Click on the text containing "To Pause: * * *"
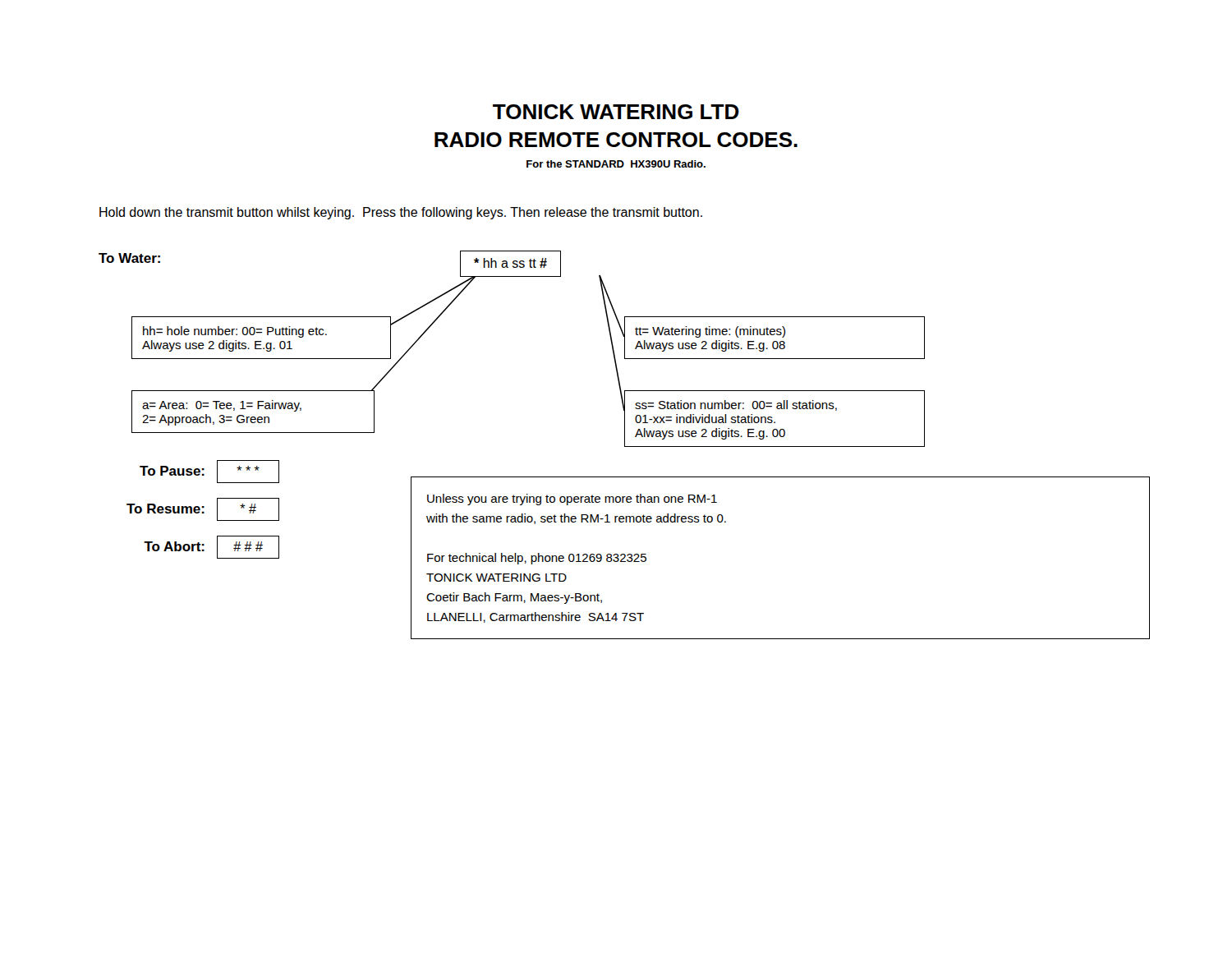 [x=189, y=472]
